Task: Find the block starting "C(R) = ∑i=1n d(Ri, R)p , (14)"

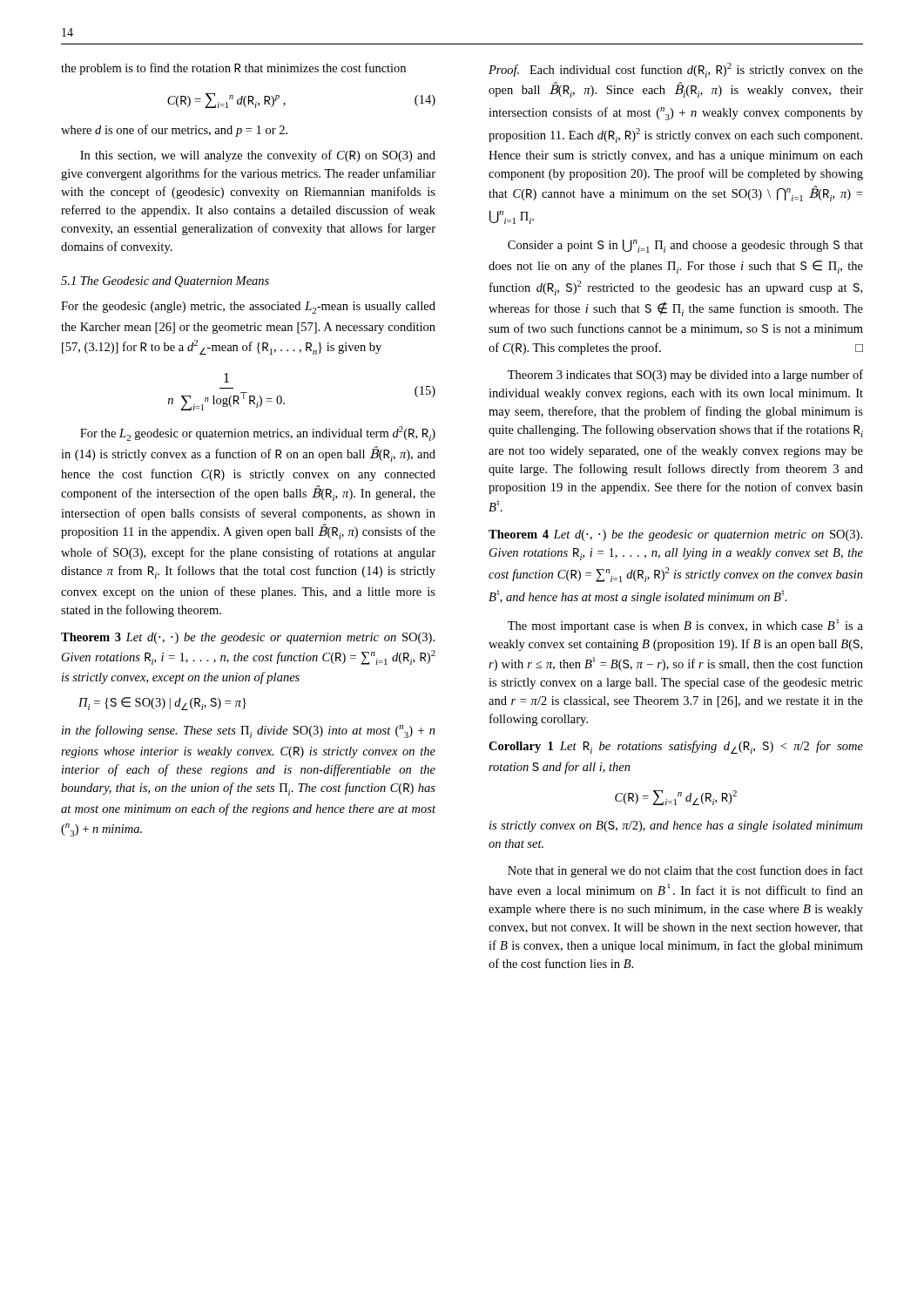Action: (248, 99)
